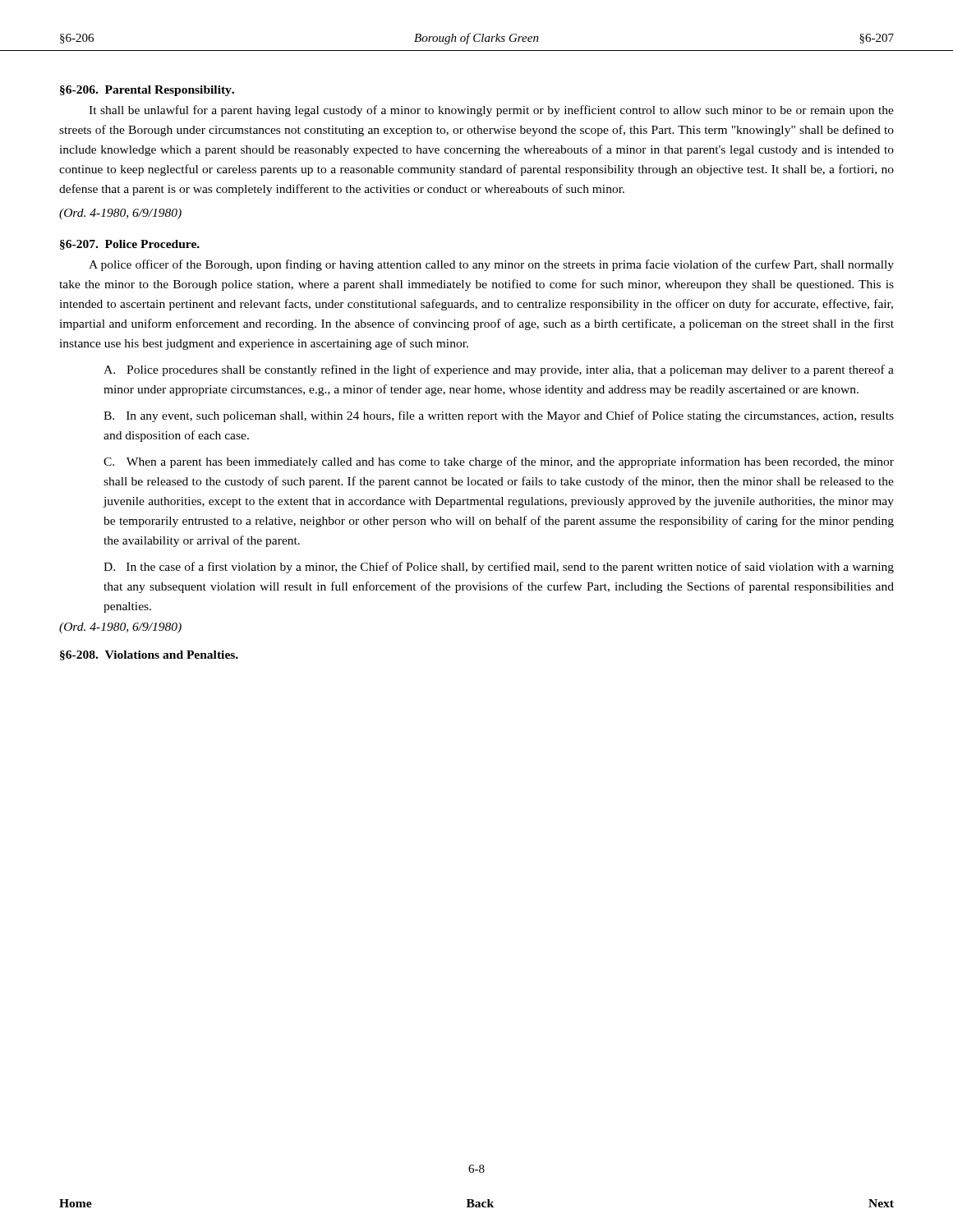This screenshot has height=1232, width=953.
Task: Select the text block starting "A. Police procedures shall be constantly"
Action: (499, 380)
